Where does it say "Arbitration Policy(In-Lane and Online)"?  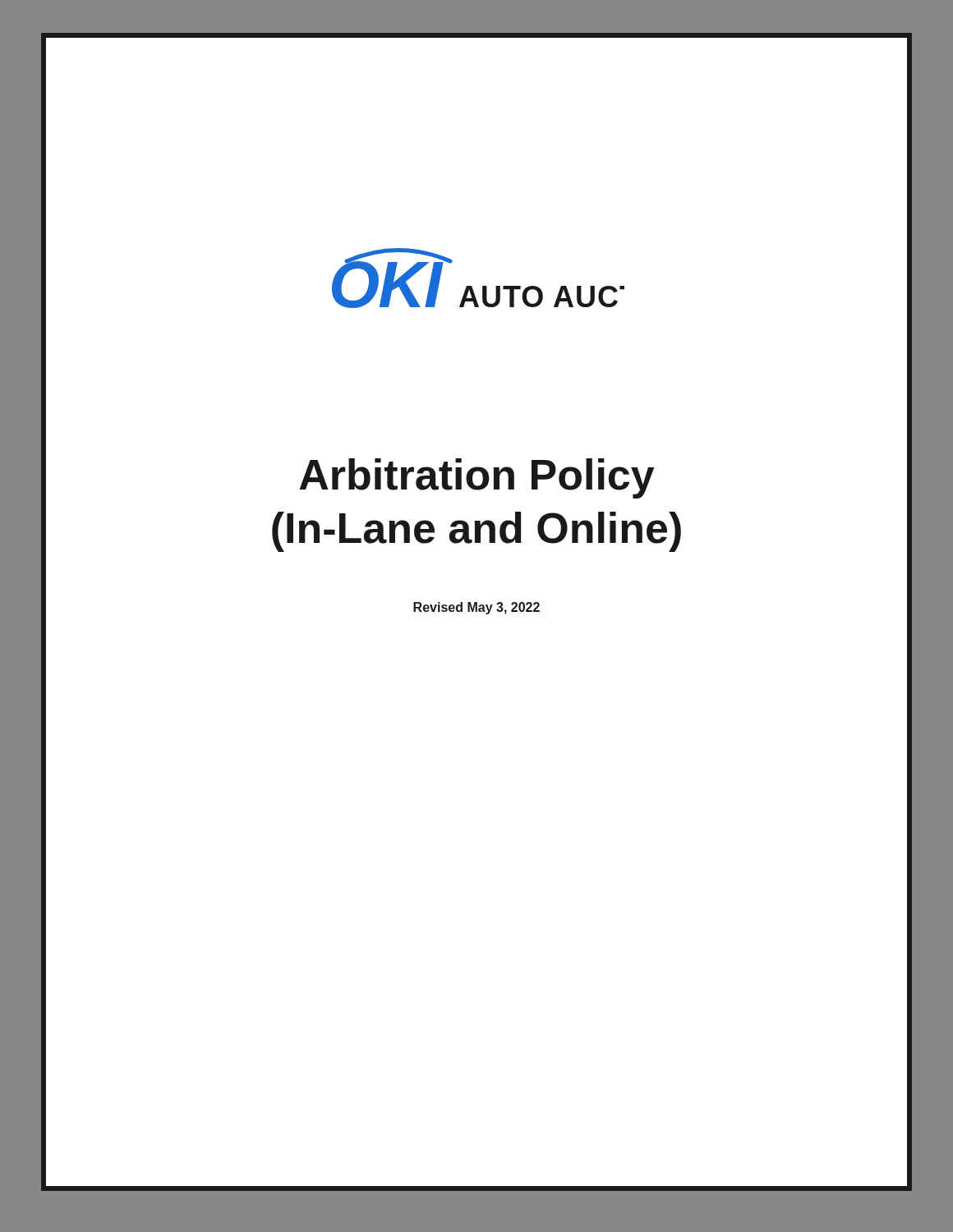[476, 502]
